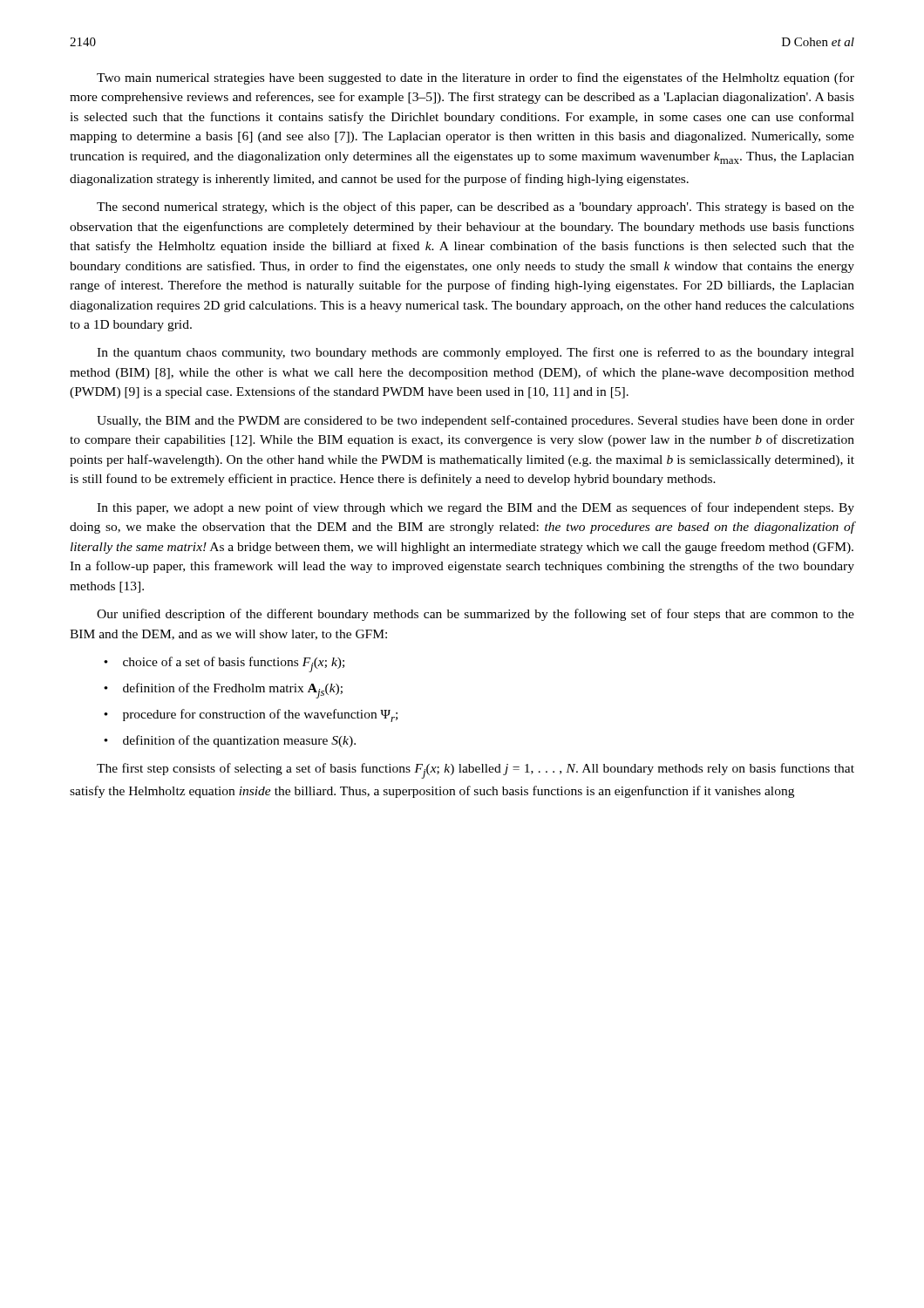Find the element starting "• definition of the quantization measure S(k)."
Image resolution: width=924 pixels, height=1308 pixels.
pos(230,741)
